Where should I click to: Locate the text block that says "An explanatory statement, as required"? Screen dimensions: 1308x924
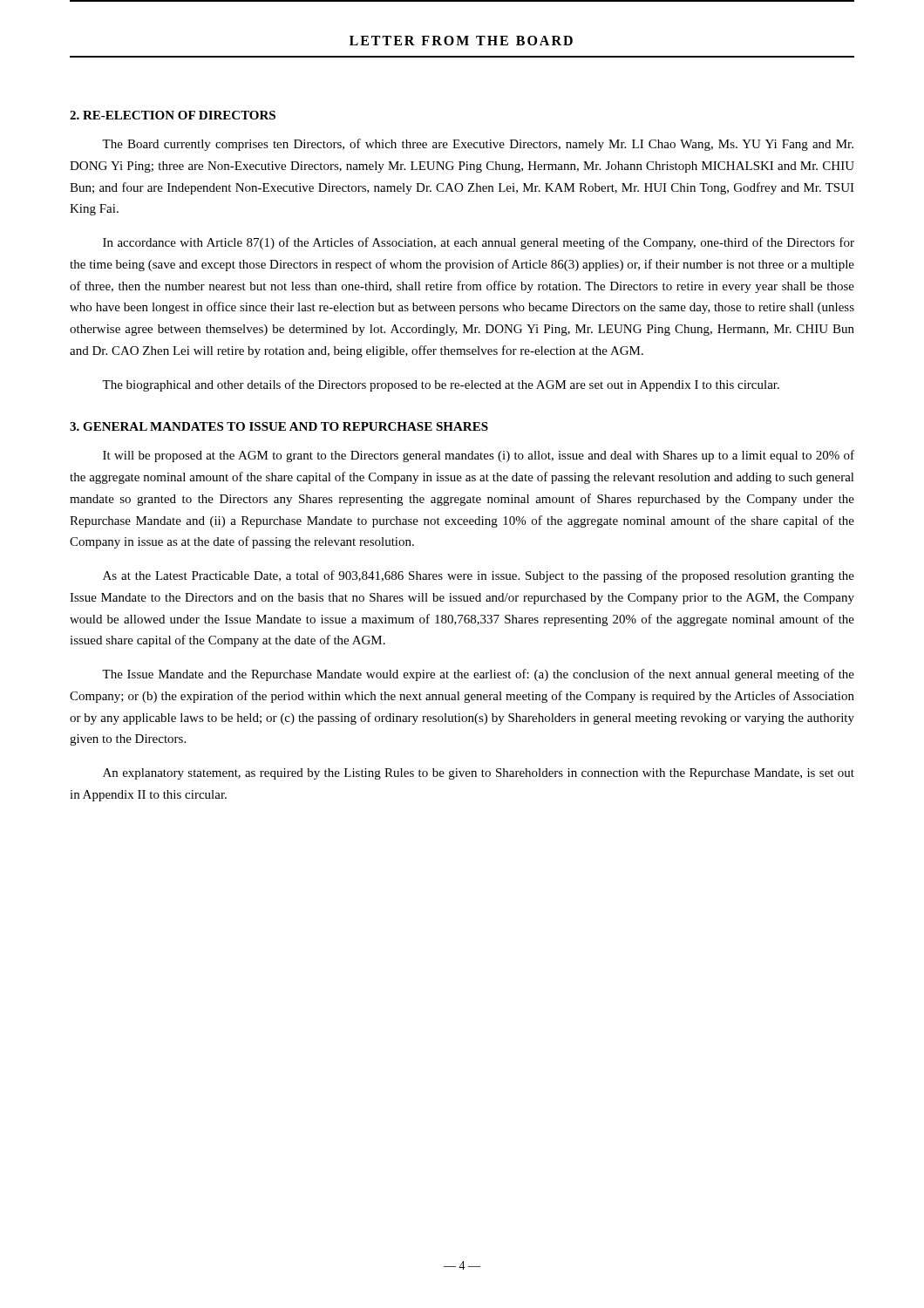(x=462, y=783)
